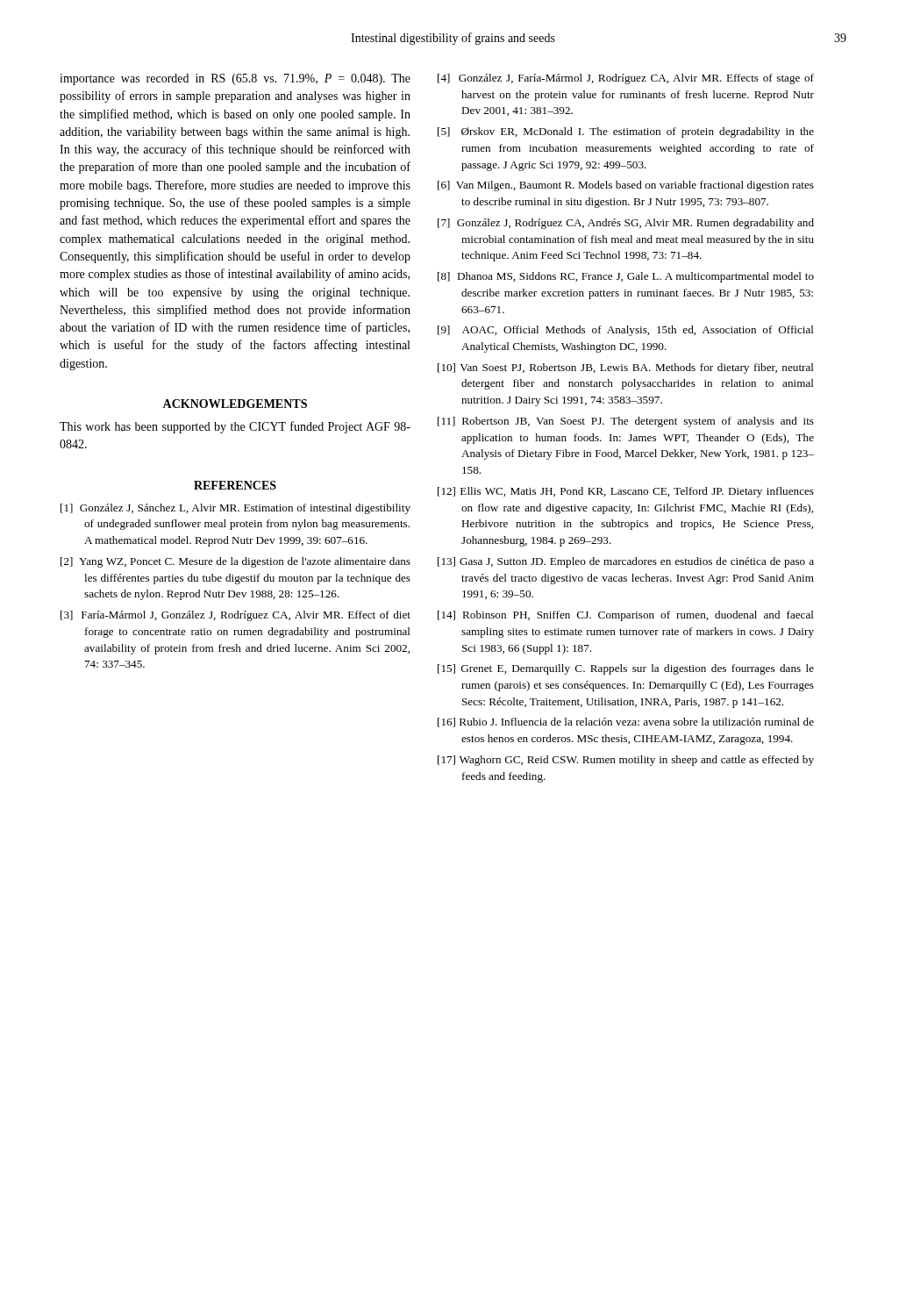Viewport: 906px width, 1316px height.
Task: Click on the list item that reads "[11] Robertson JB,"
Action: pos(625,445)
